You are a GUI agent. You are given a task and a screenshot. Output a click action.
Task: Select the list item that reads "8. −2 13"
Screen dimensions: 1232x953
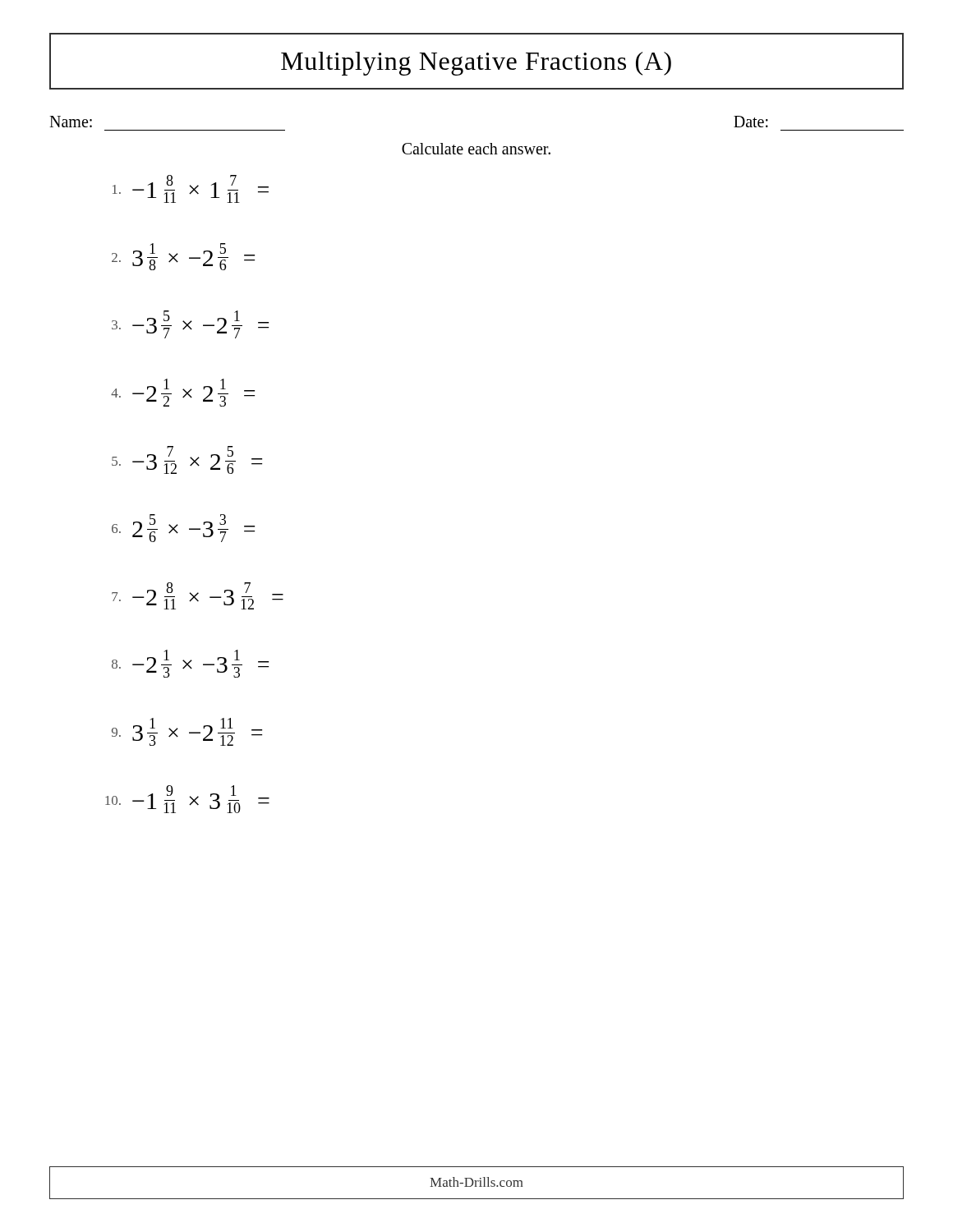[184, 665]
